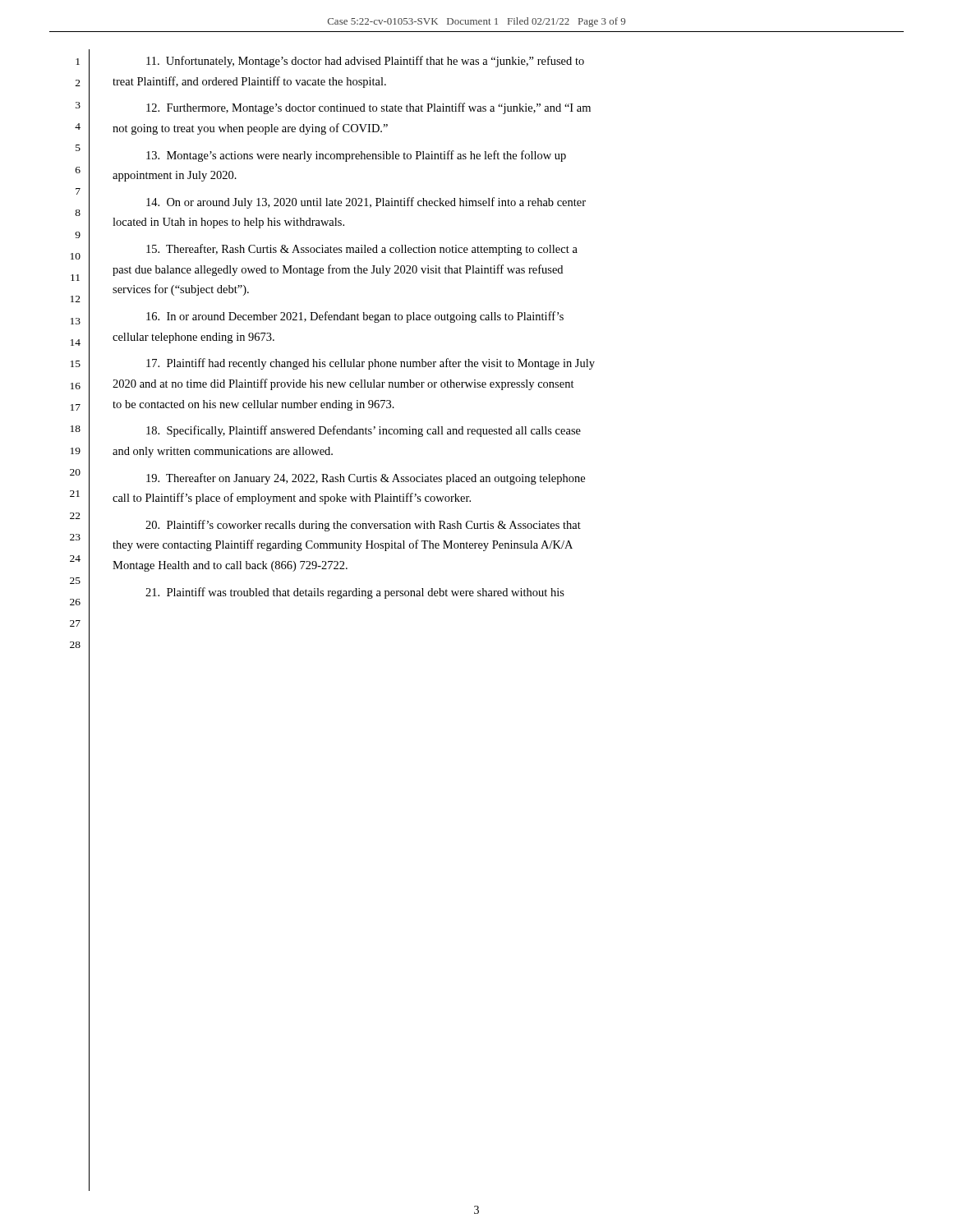Locate the region starting "13. Montage’s actions"

tap(356, 155)
